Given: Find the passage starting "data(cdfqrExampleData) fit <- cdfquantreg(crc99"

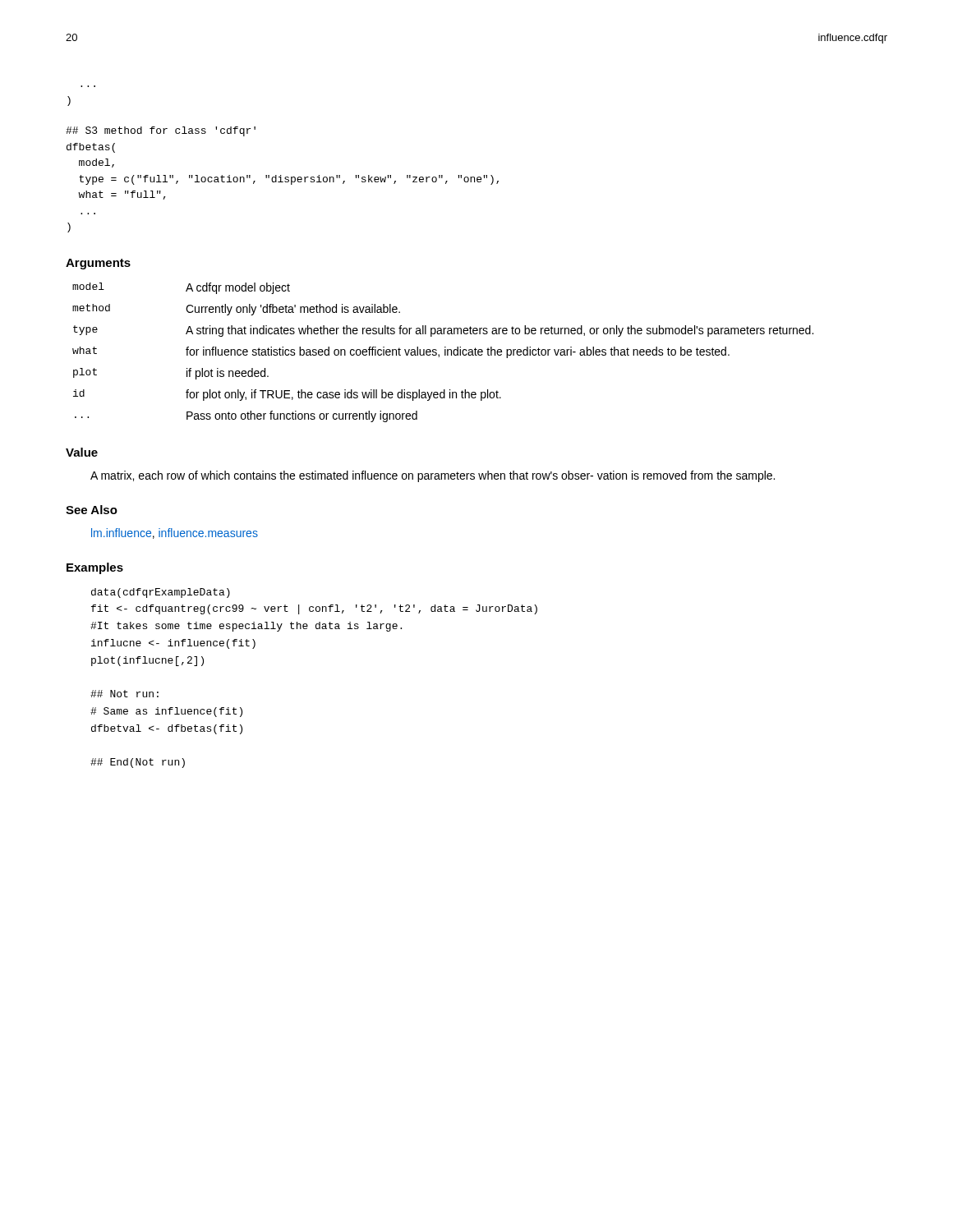Looking at the screenshot, I should click(x=161, y=593).
